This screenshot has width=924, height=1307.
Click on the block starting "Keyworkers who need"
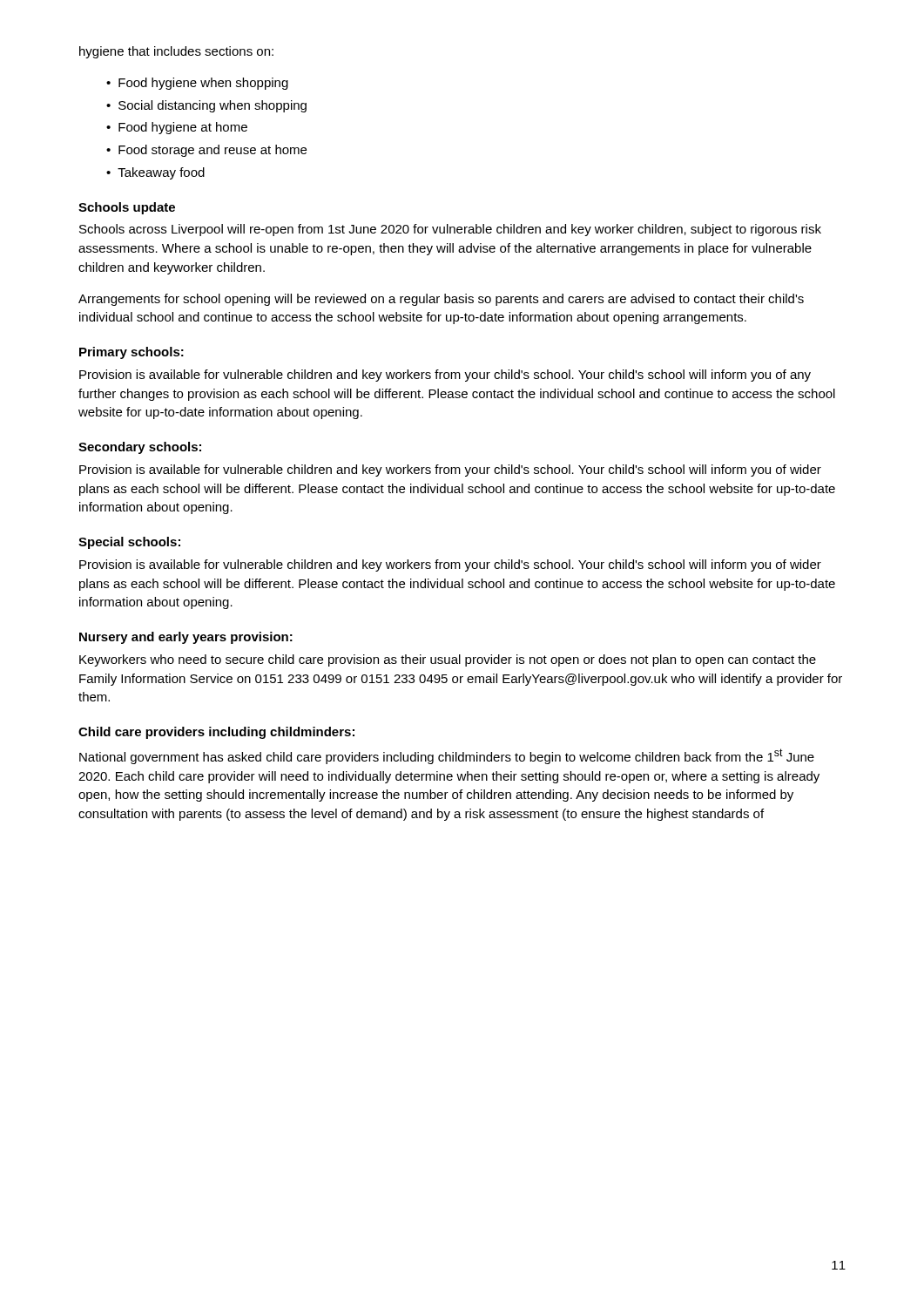[x=460, y=678]
